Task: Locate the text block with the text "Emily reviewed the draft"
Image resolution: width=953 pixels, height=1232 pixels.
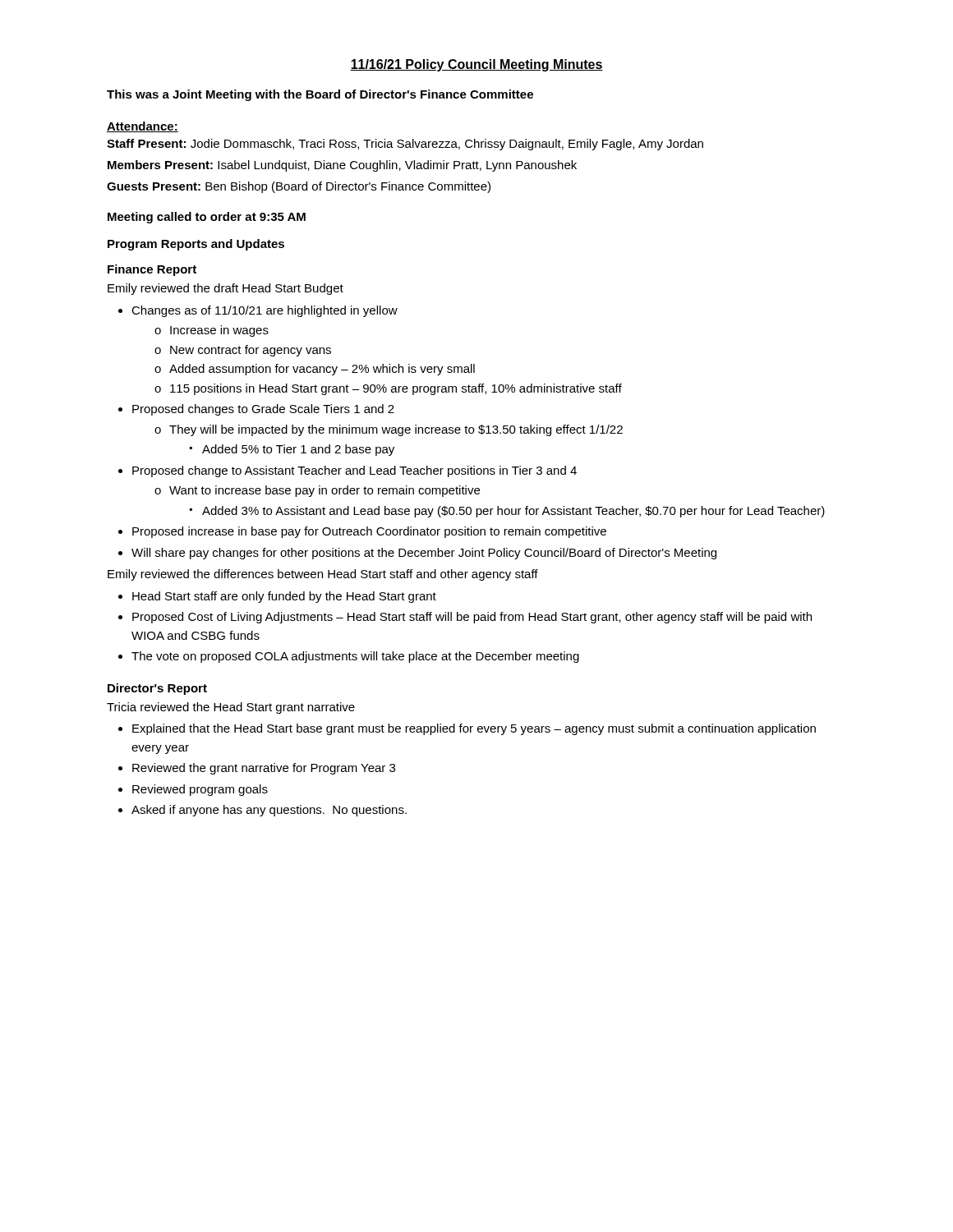Action: click(x=225, y=288)
